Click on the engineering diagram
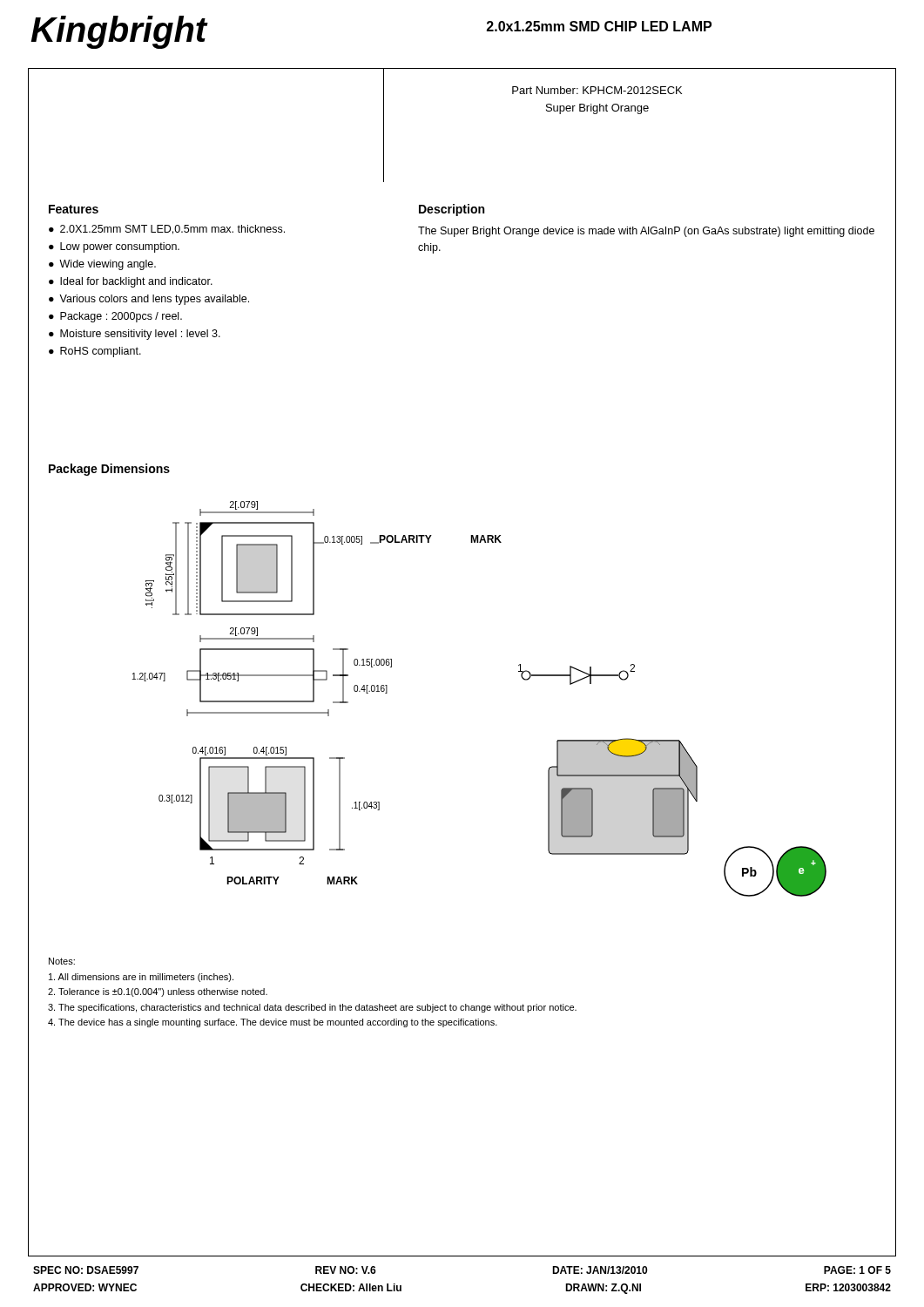 [x=462, y=719]
